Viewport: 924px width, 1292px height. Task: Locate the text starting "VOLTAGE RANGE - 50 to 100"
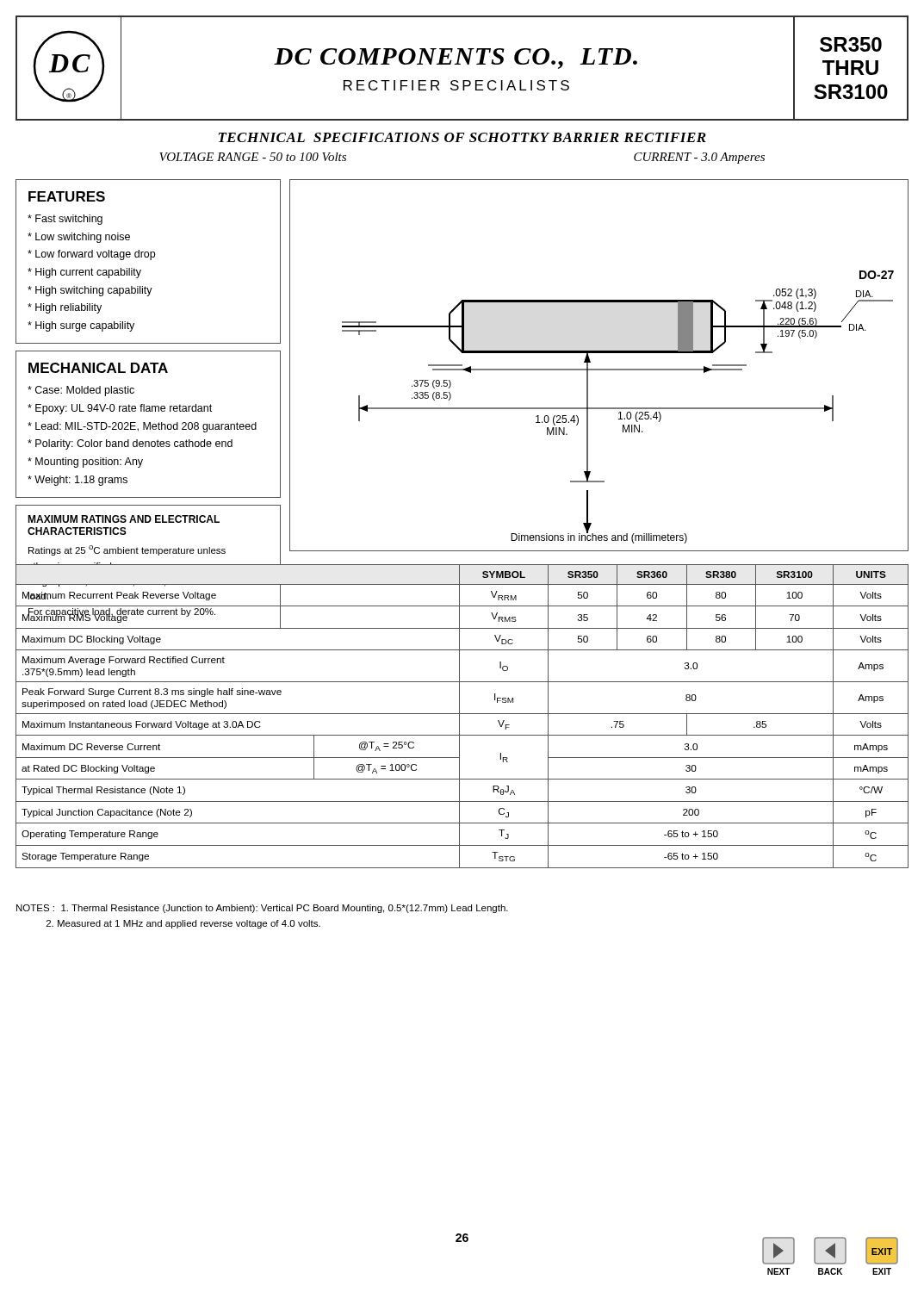coord(253,157)
